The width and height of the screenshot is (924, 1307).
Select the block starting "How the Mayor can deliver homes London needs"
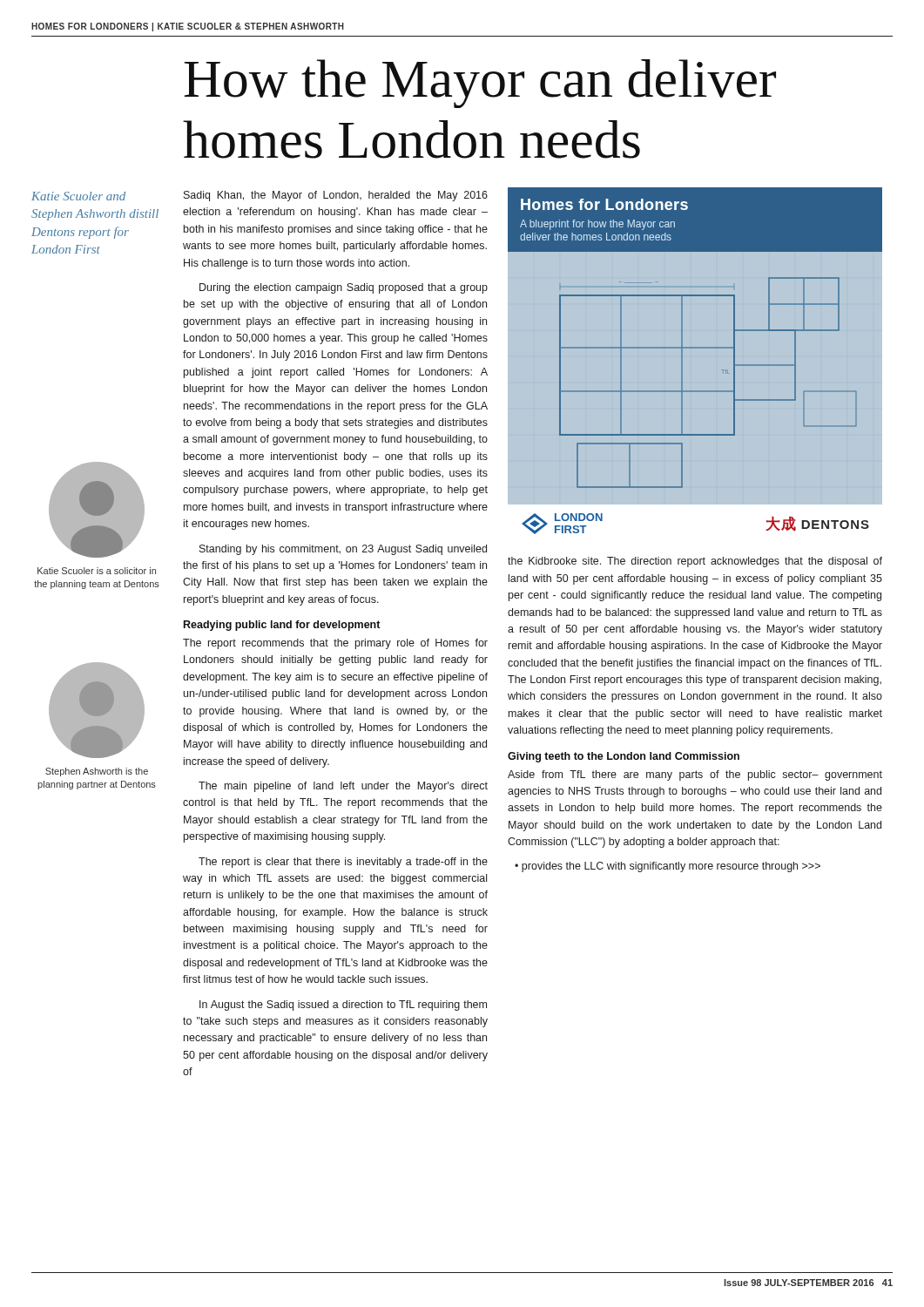[x=538, y=109]
